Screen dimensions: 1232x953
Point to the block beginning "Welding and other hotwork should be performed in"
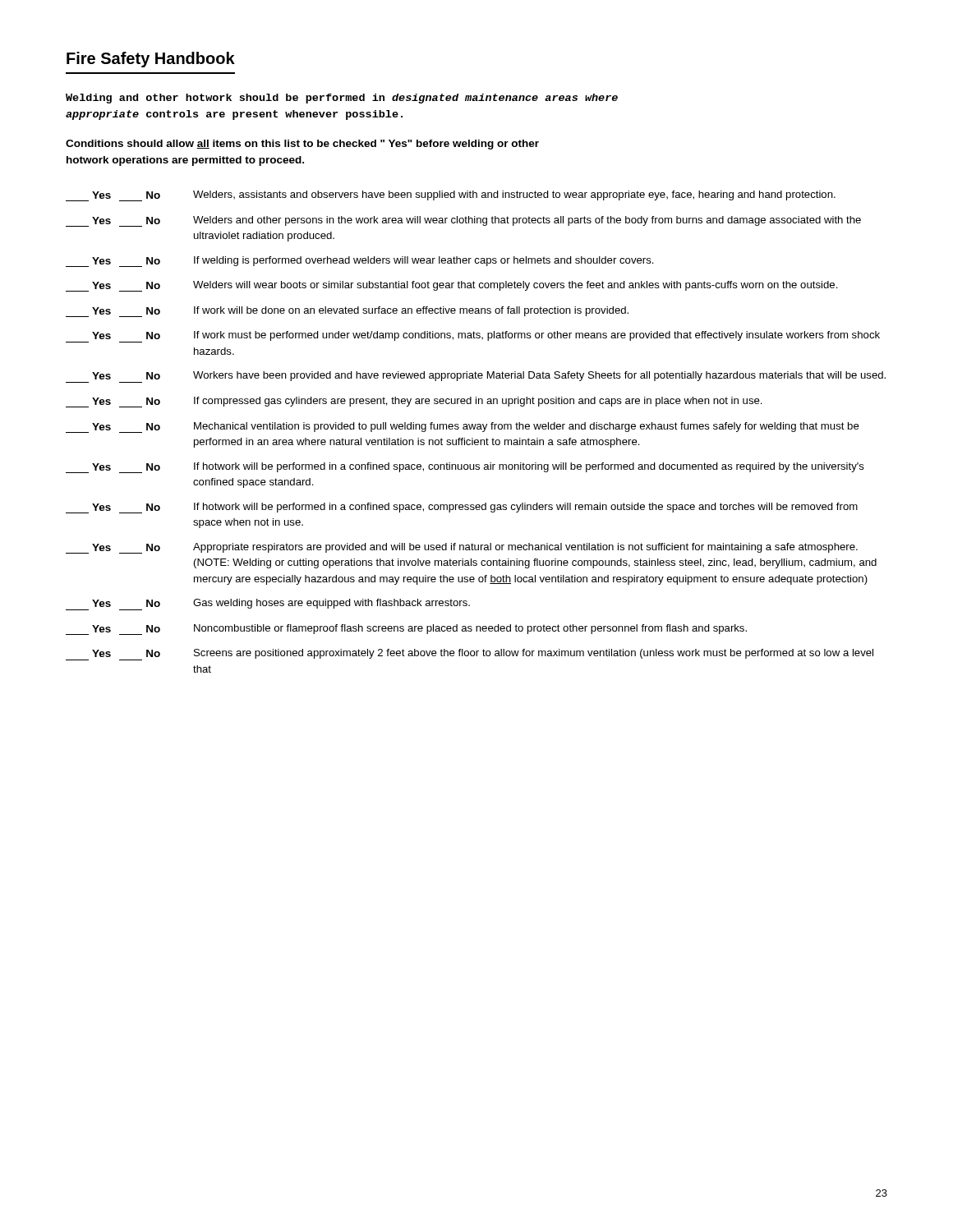342,107
